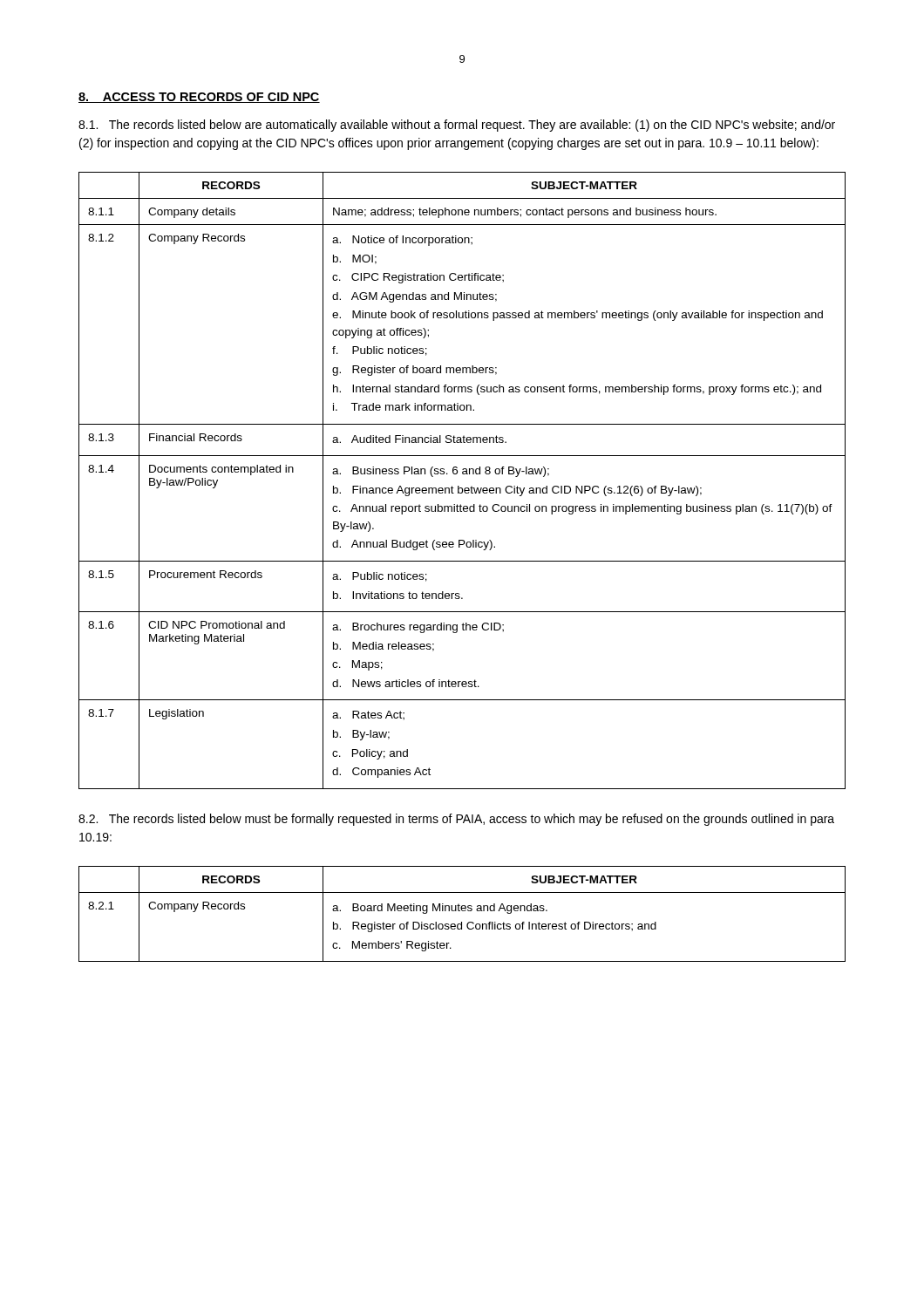Click on the element starting "1. The records"

pyautogui.click(x=457, y=134)
